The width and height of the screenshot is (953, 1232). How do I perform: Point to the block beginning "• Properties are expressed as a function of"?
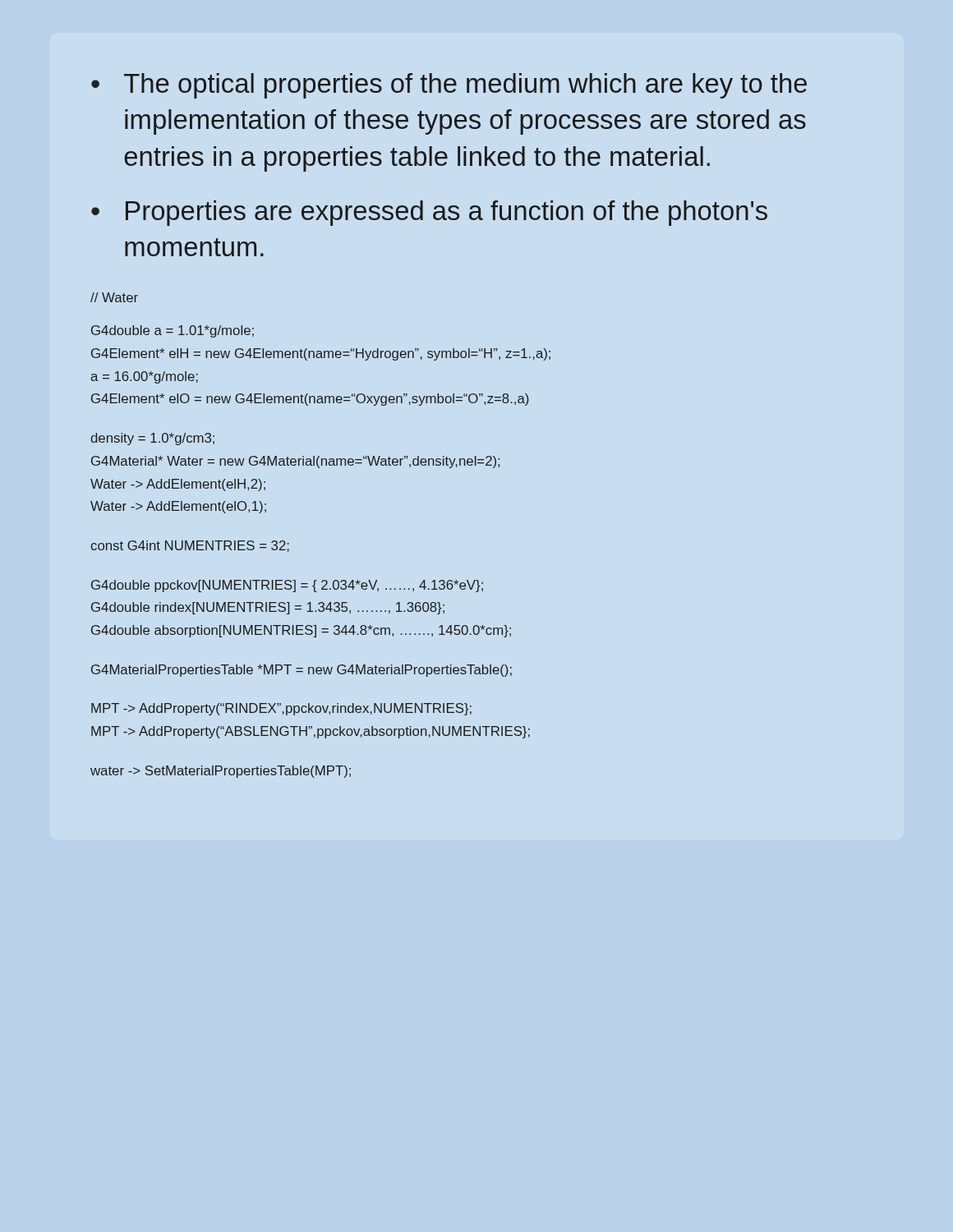476,229
